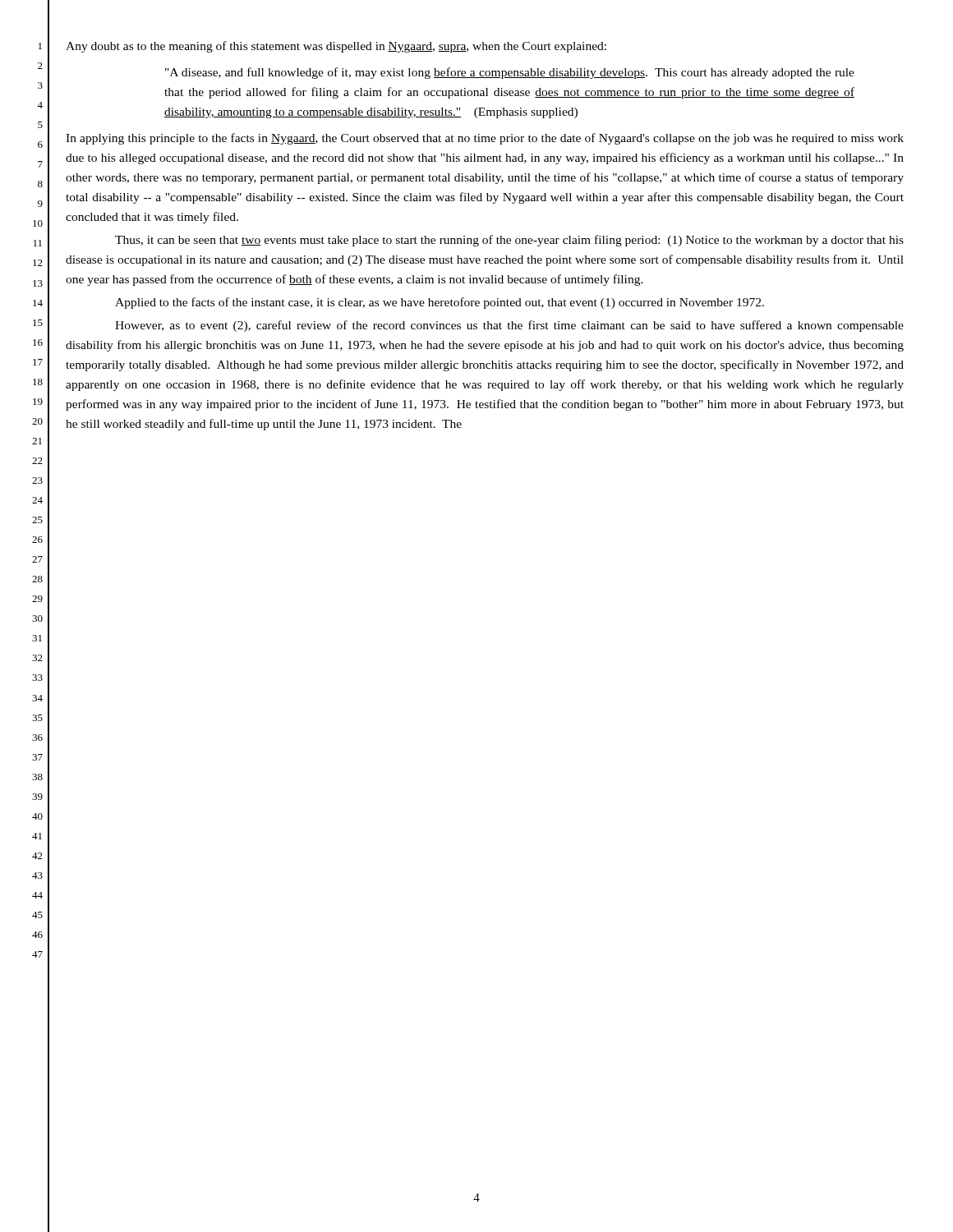Find the region starting ""A disease, and full knowledge of it,"
Viewport: 953px width, 1232px height.
point(509,92)
